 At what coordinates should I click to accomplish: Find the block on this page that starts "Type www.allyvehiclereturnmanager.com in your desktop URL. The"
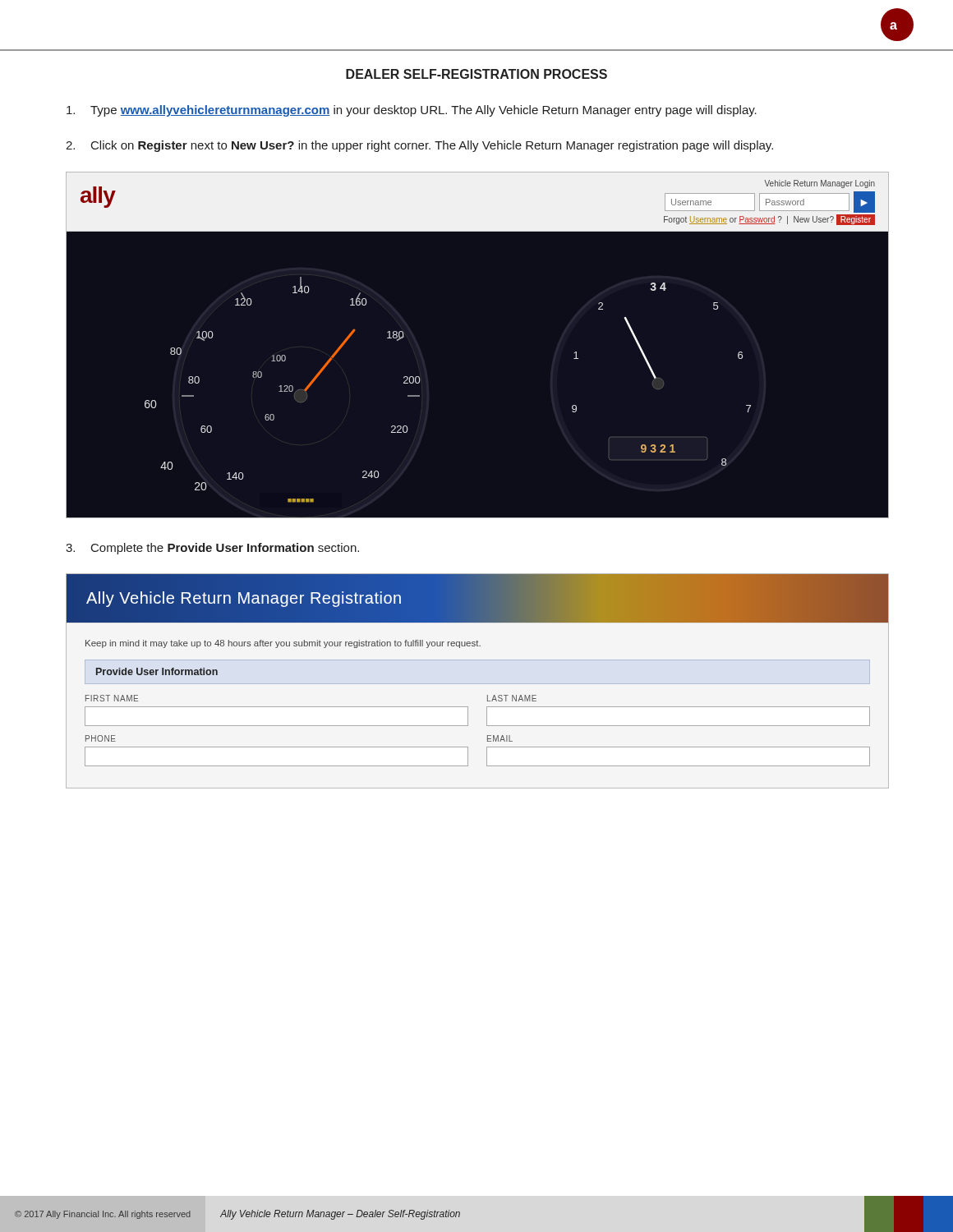tap(476, 110)
